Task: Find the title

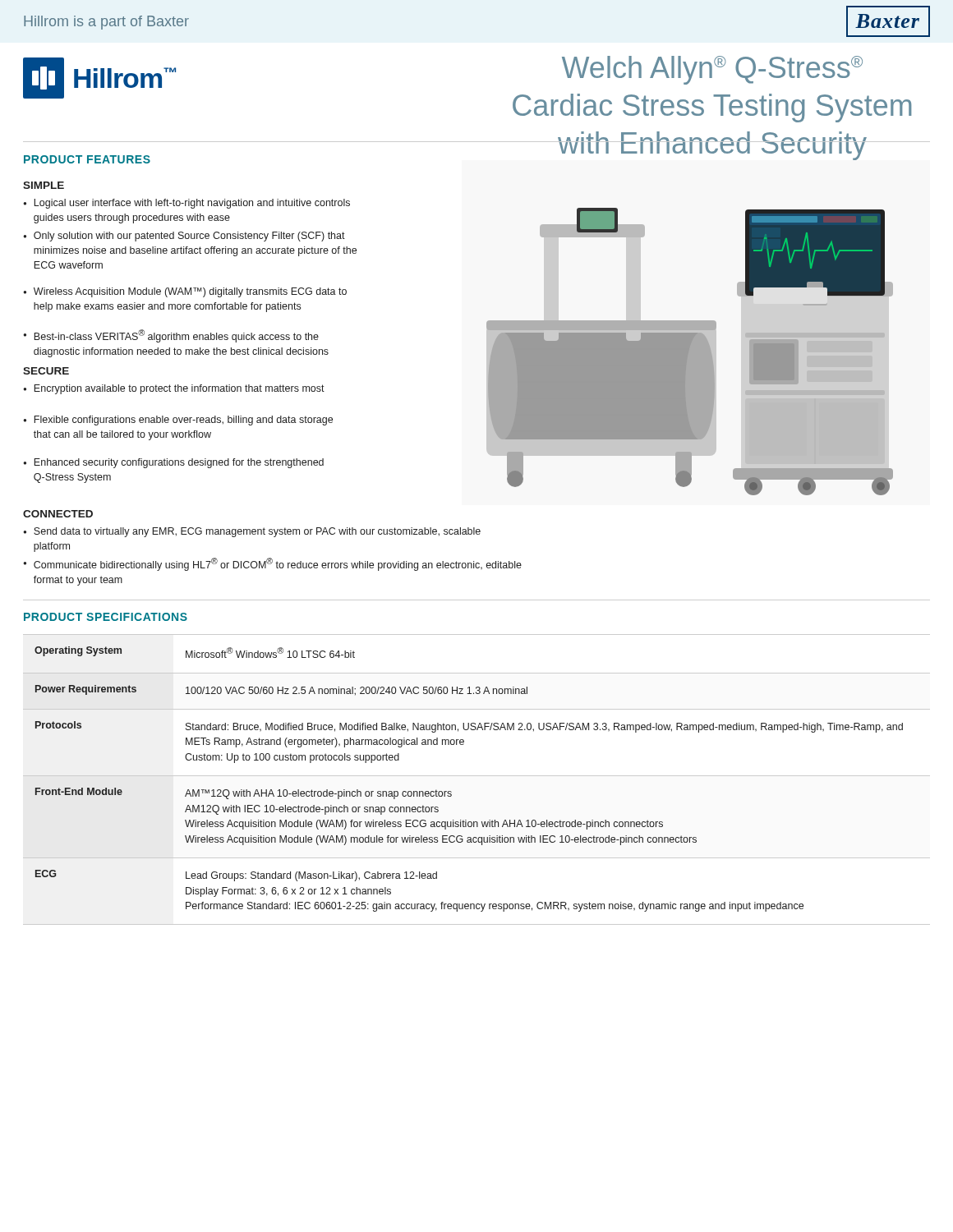Action: point(712,106)
